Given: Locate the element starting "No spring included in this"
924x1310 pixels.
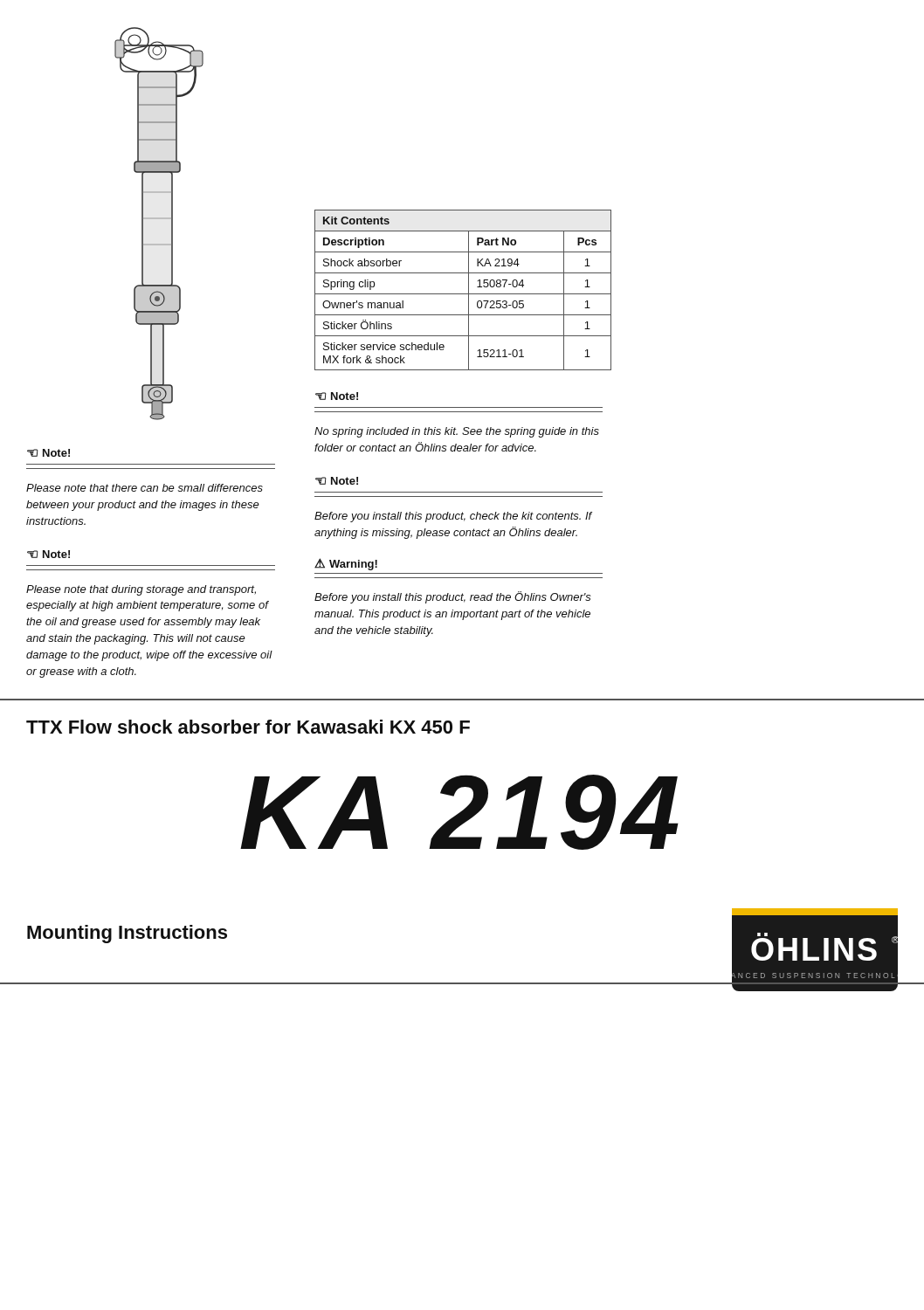Looking at the screenshot, I should point(459,440).
